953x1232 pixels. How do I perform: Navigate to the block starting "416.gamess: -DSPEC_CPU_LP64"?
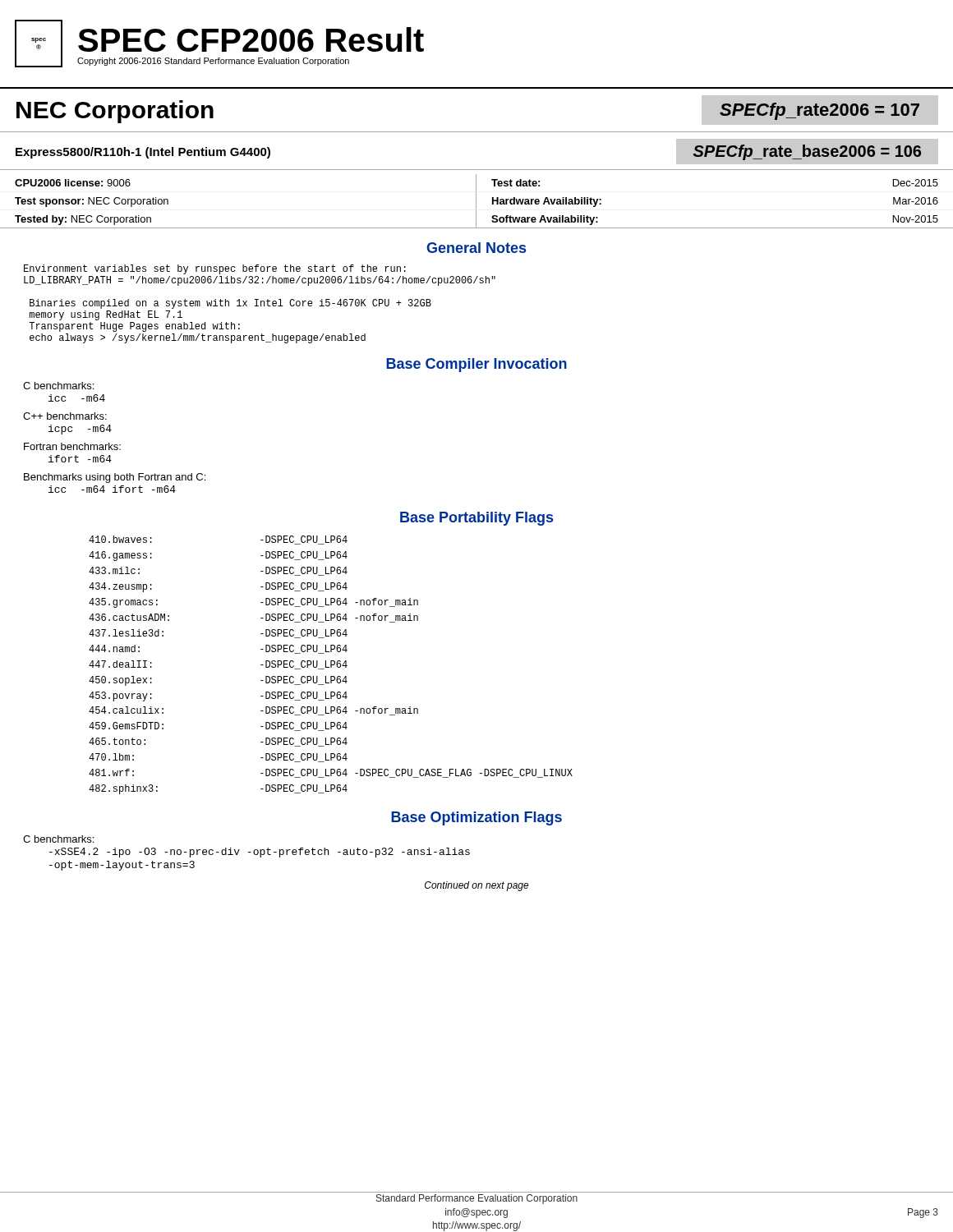121,556
